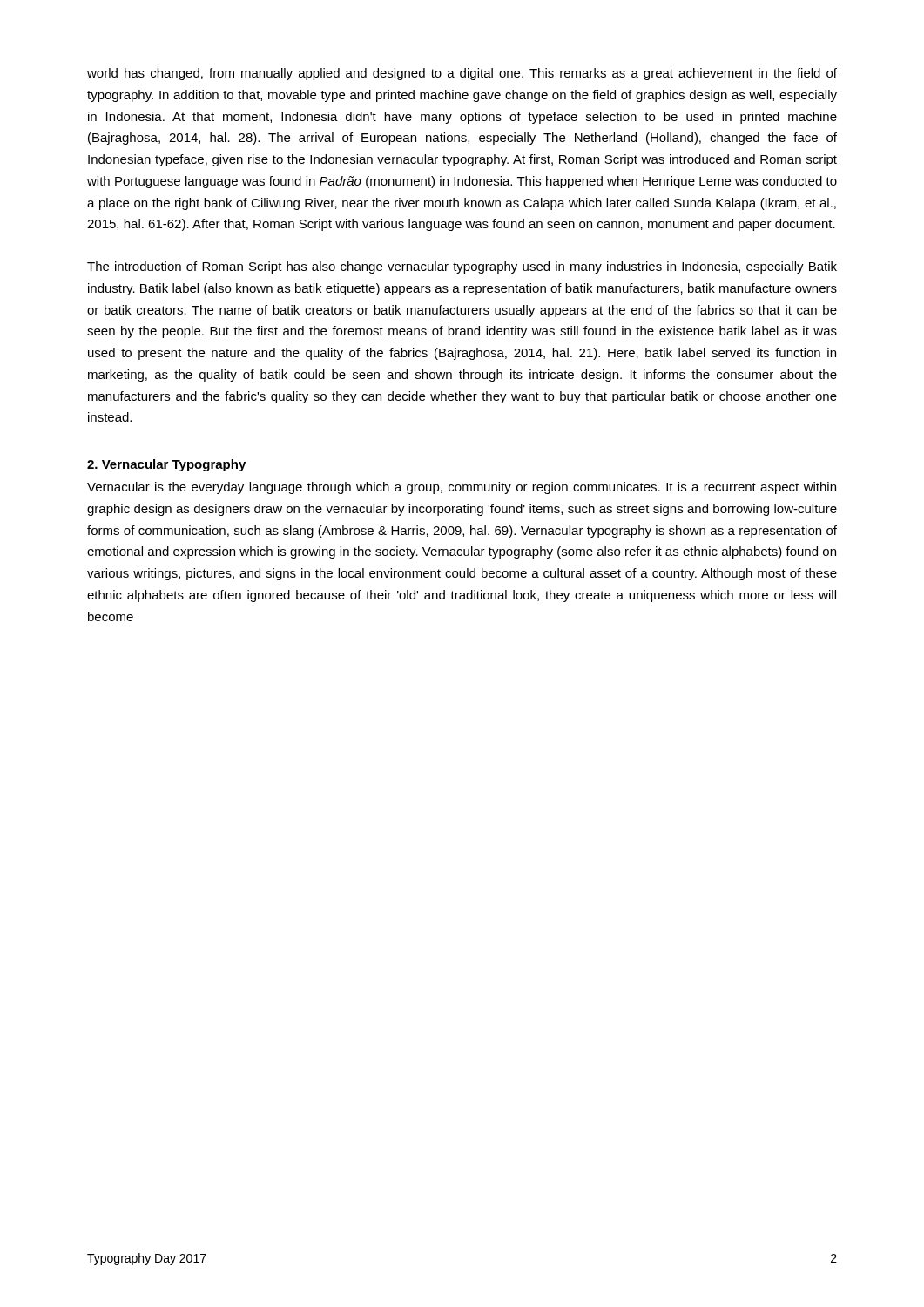This screenshot has height=1307, width=924.
Task: Locate the section header with the text "2. Vernacular Typography"
Action: 167,464
